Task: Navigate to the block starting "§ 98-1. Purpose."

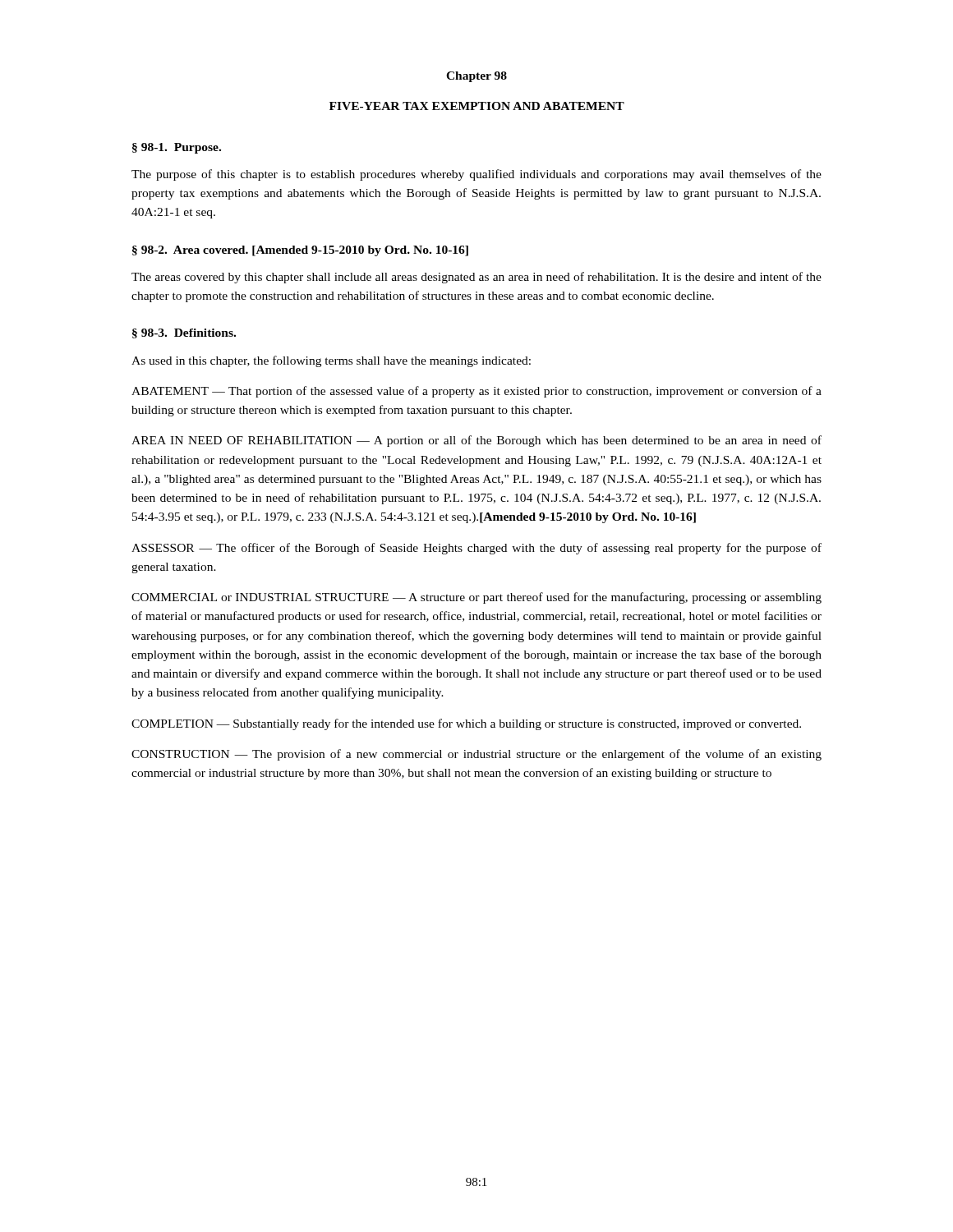Action: pyautogui.click(x=177, y=146)
